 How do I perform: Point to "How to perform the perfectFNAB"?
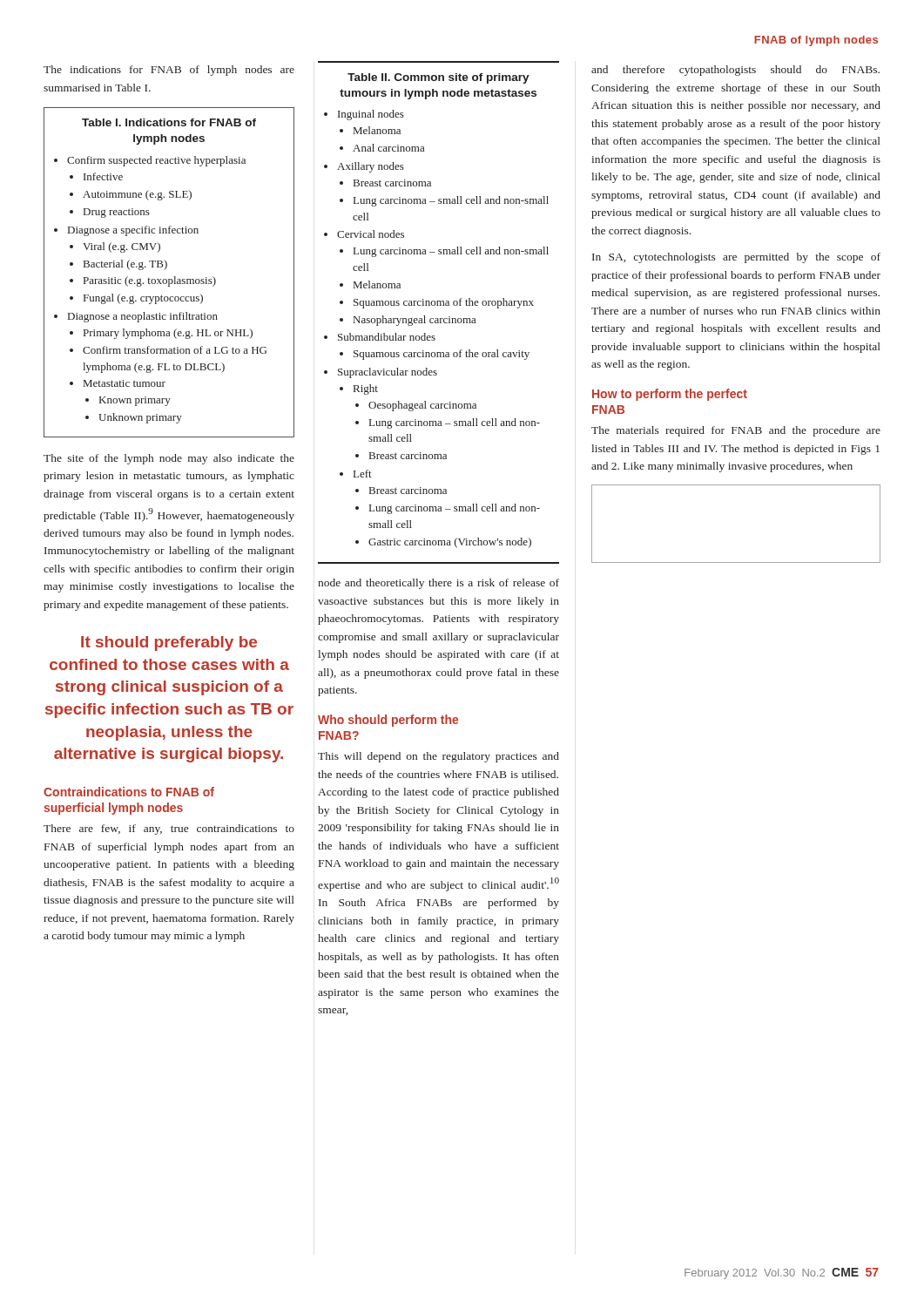coord(669,402)
